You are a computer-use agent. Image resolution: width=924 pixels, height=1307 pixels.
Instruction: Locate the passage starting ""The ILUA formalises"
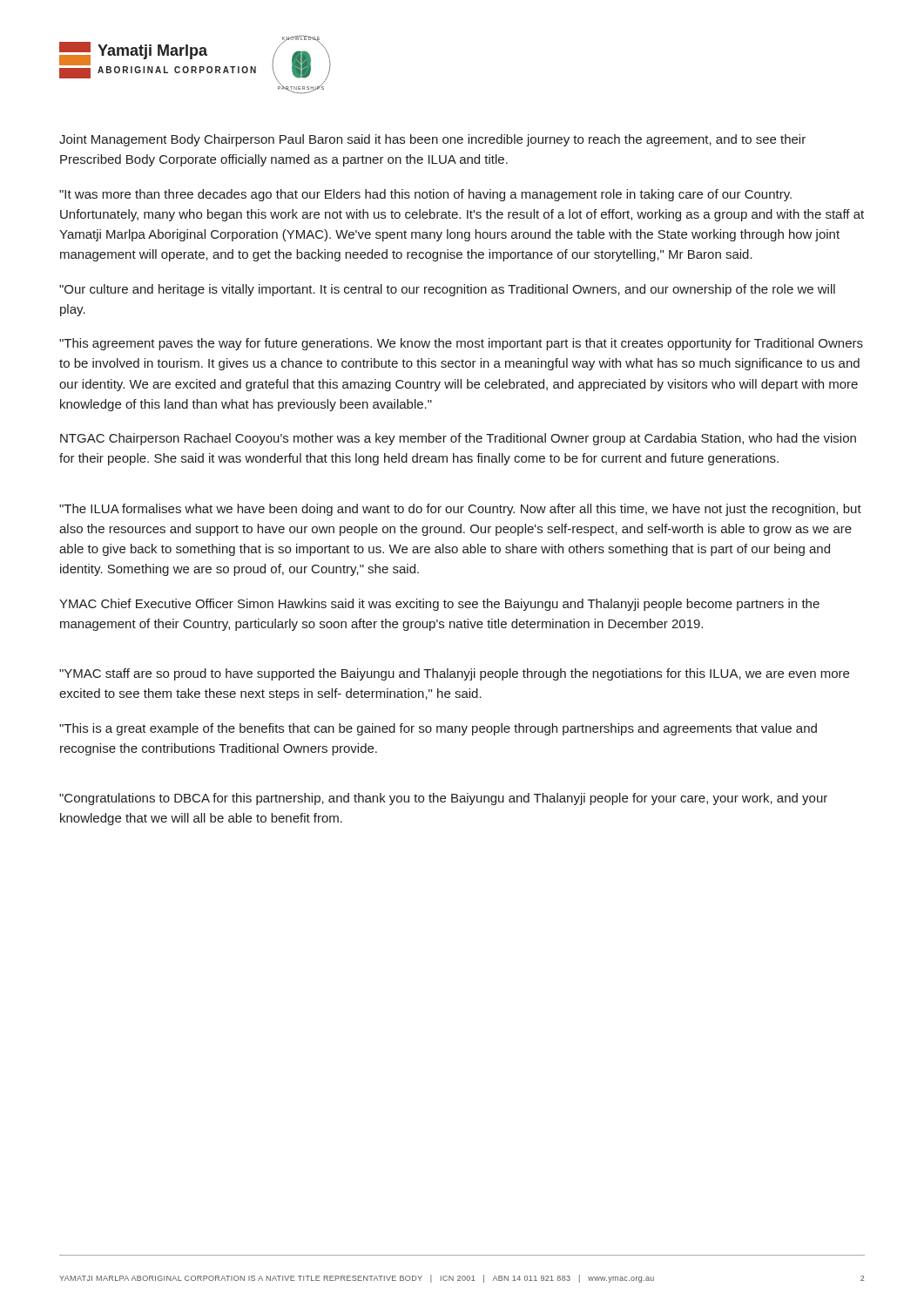point(462,538)
